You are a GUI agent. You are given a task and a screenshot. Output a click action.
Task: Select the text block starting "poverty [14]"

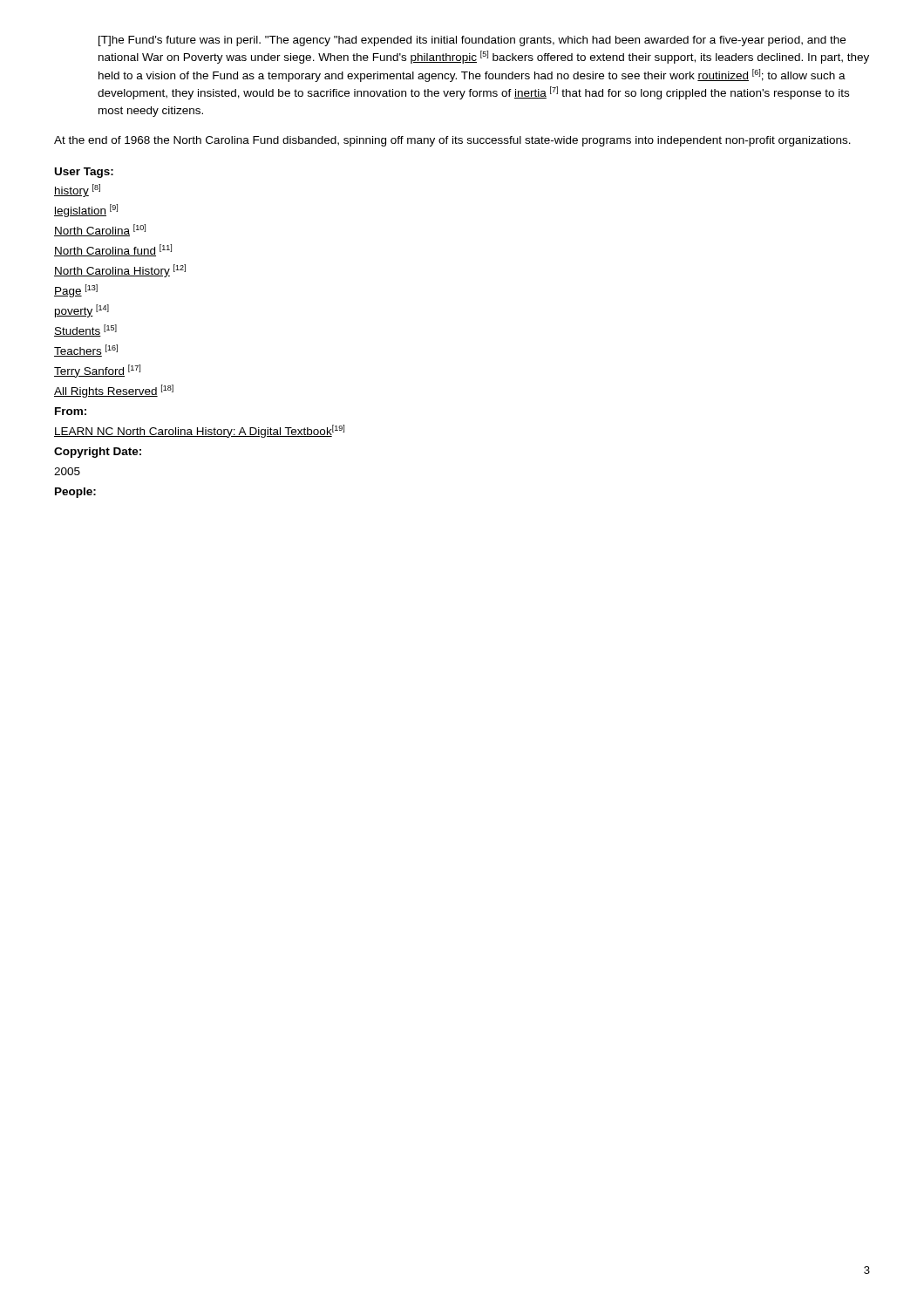82,310
